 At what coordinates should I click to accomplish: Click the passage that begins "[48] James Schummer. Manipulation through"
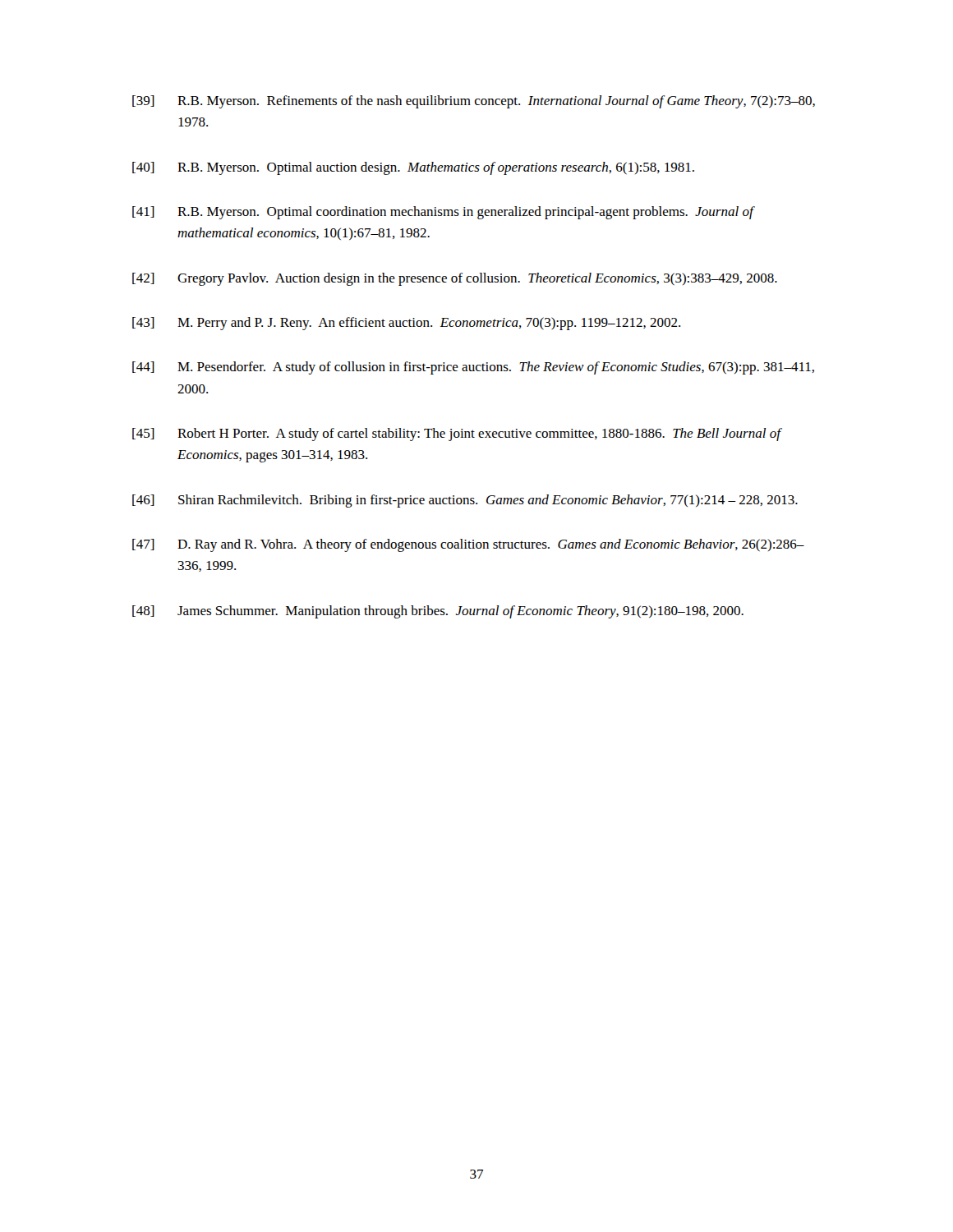[476, 611]
